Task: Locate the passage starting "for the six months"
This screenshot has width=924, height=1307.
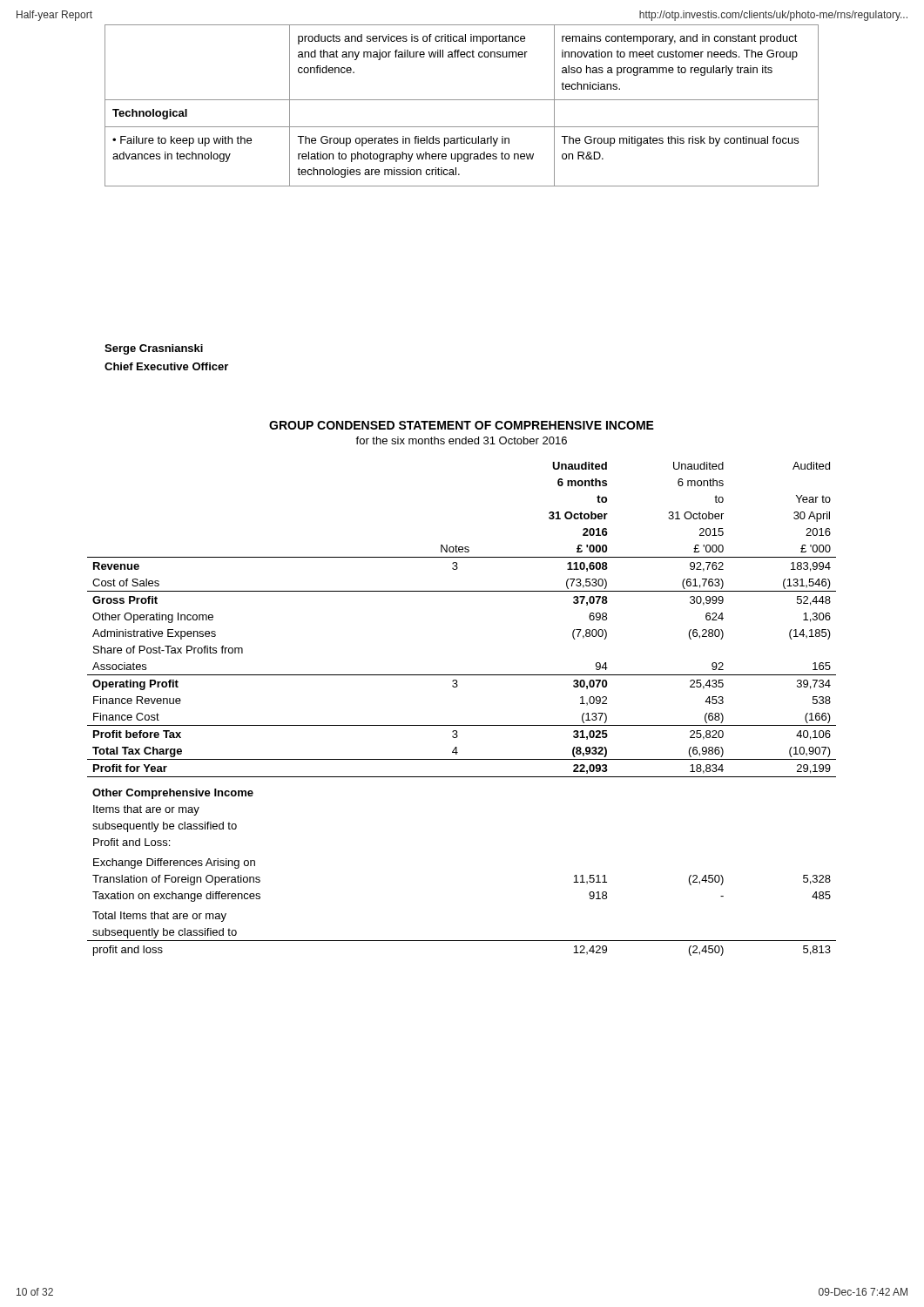Action: pos(462,440)
